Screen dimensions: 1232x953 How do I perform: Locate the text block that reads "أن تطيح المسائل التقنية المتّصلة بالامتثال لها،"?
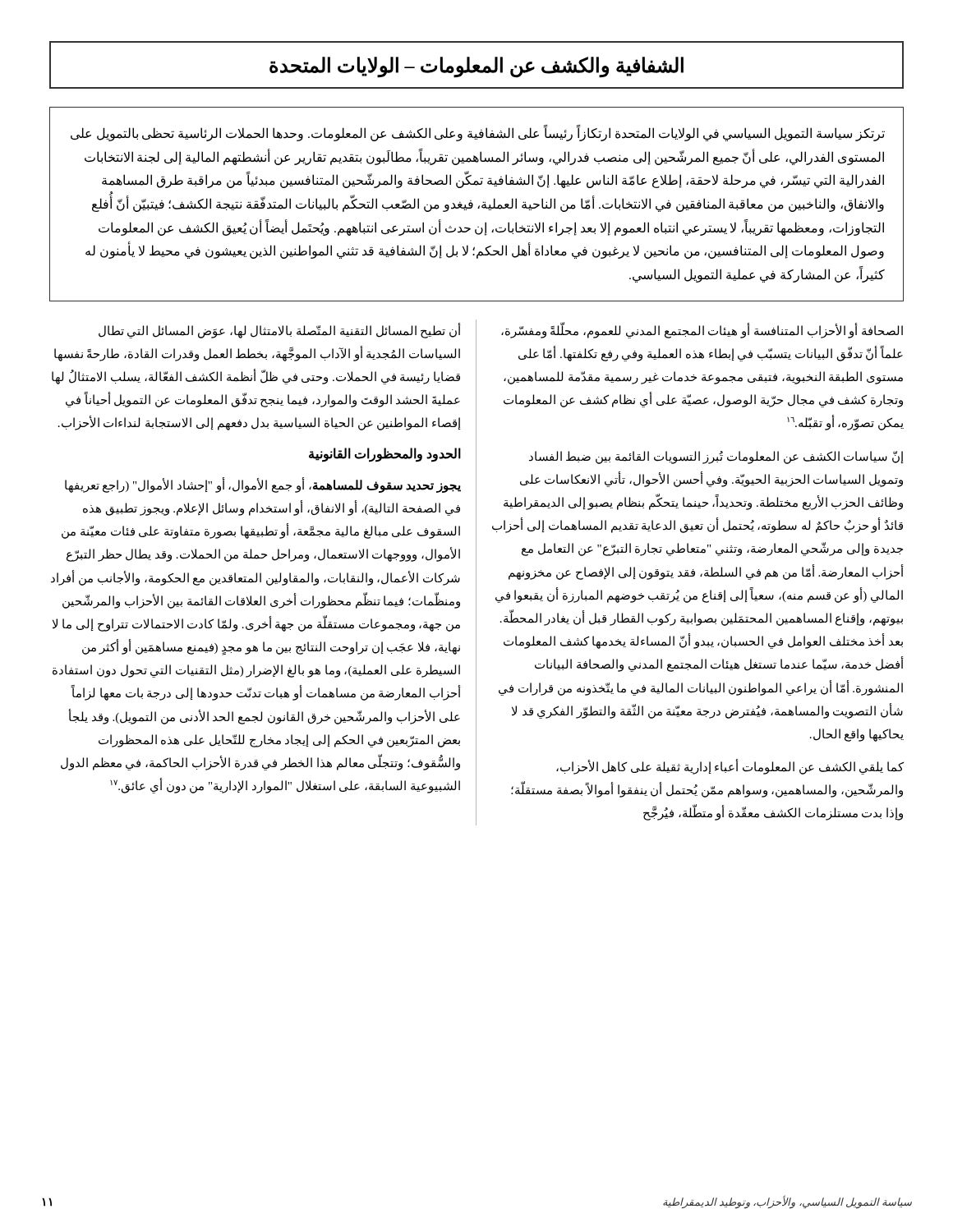pyautogui.click(x=255, y=377)
